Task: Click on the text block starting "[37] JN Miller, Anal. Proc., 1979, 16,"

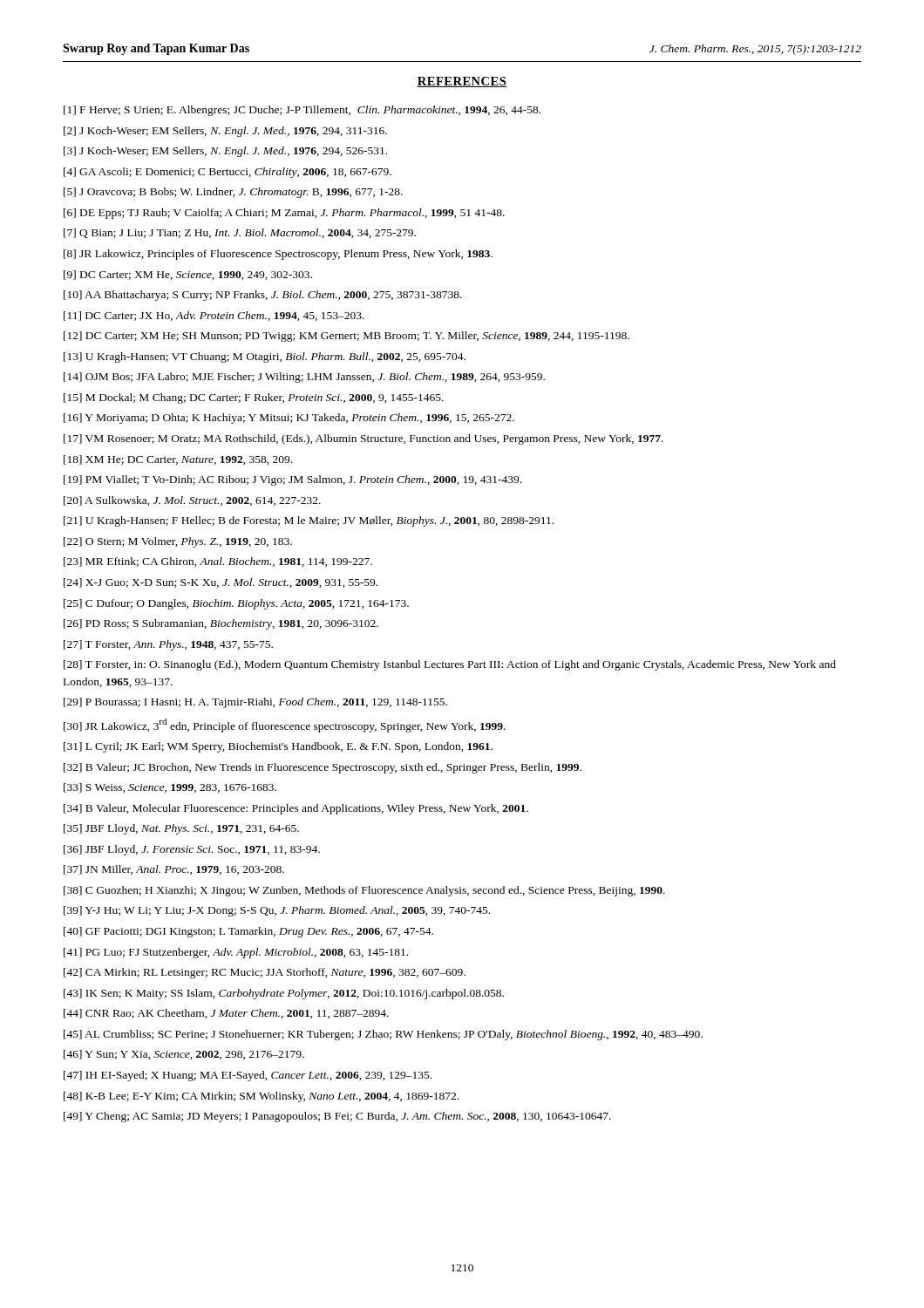Action: point(174,869)
